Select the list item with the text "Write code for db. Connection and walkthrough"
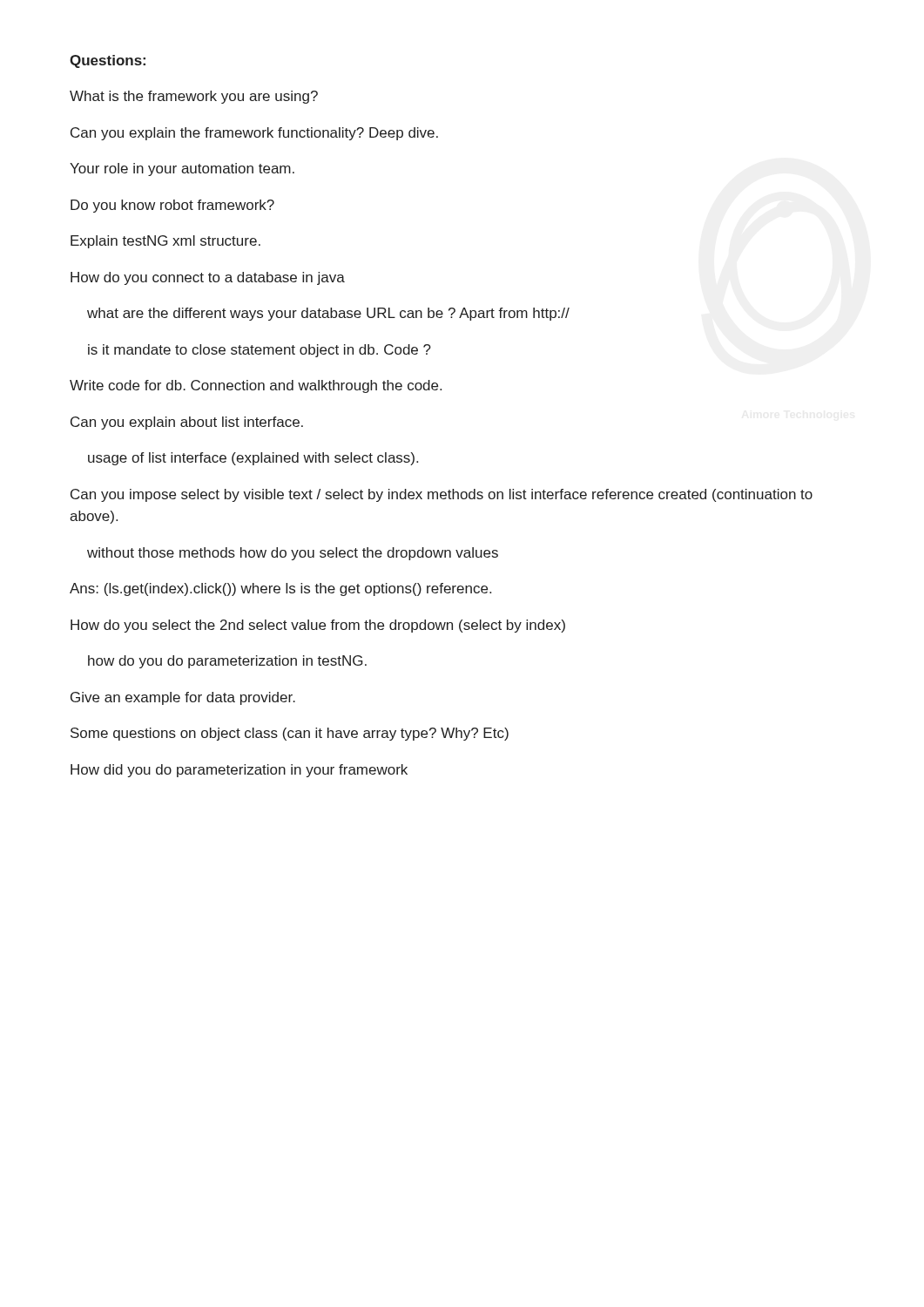 256,386
